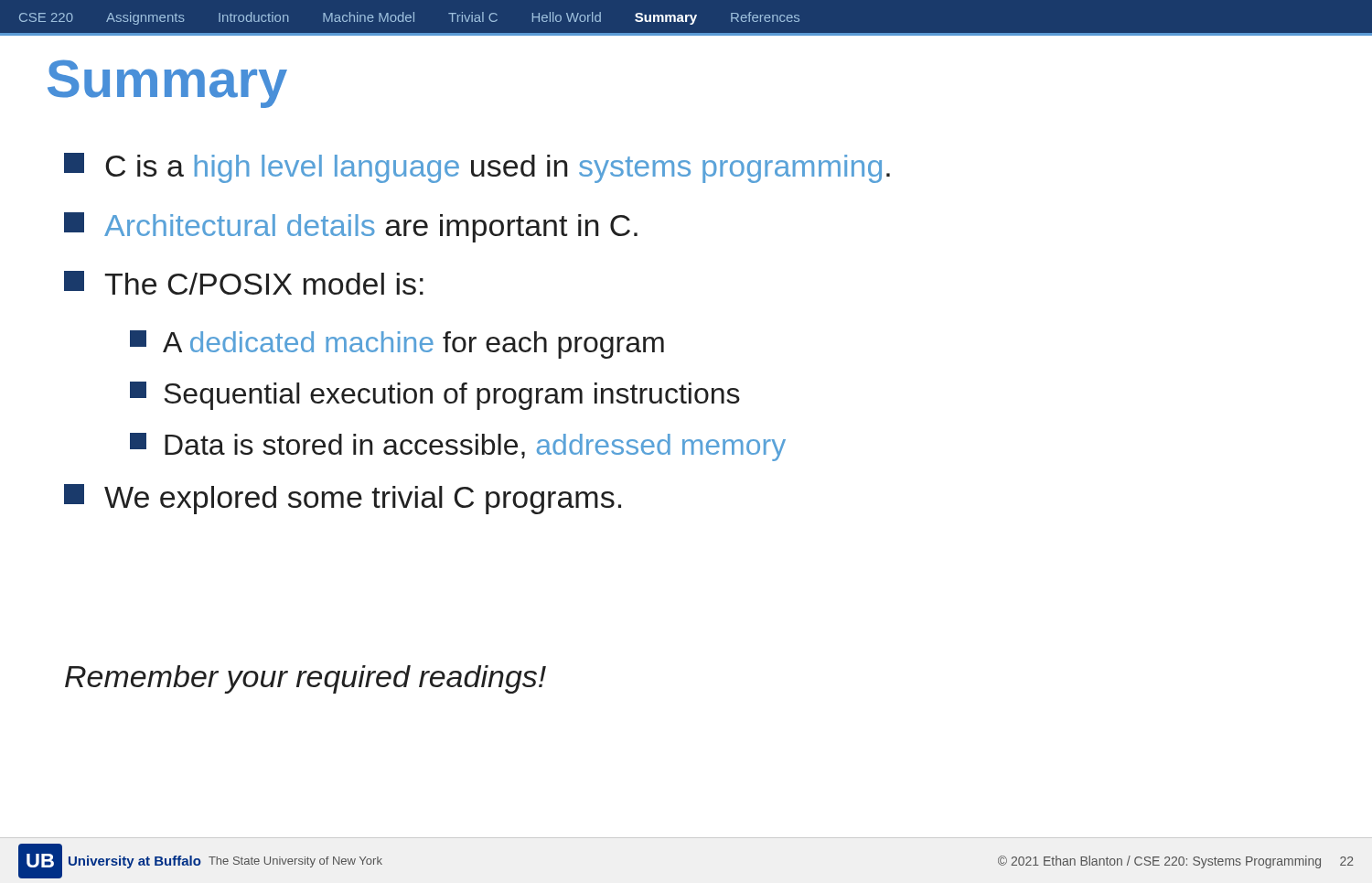Click where it says "A dedicated machine for each program"

[398, 342]
